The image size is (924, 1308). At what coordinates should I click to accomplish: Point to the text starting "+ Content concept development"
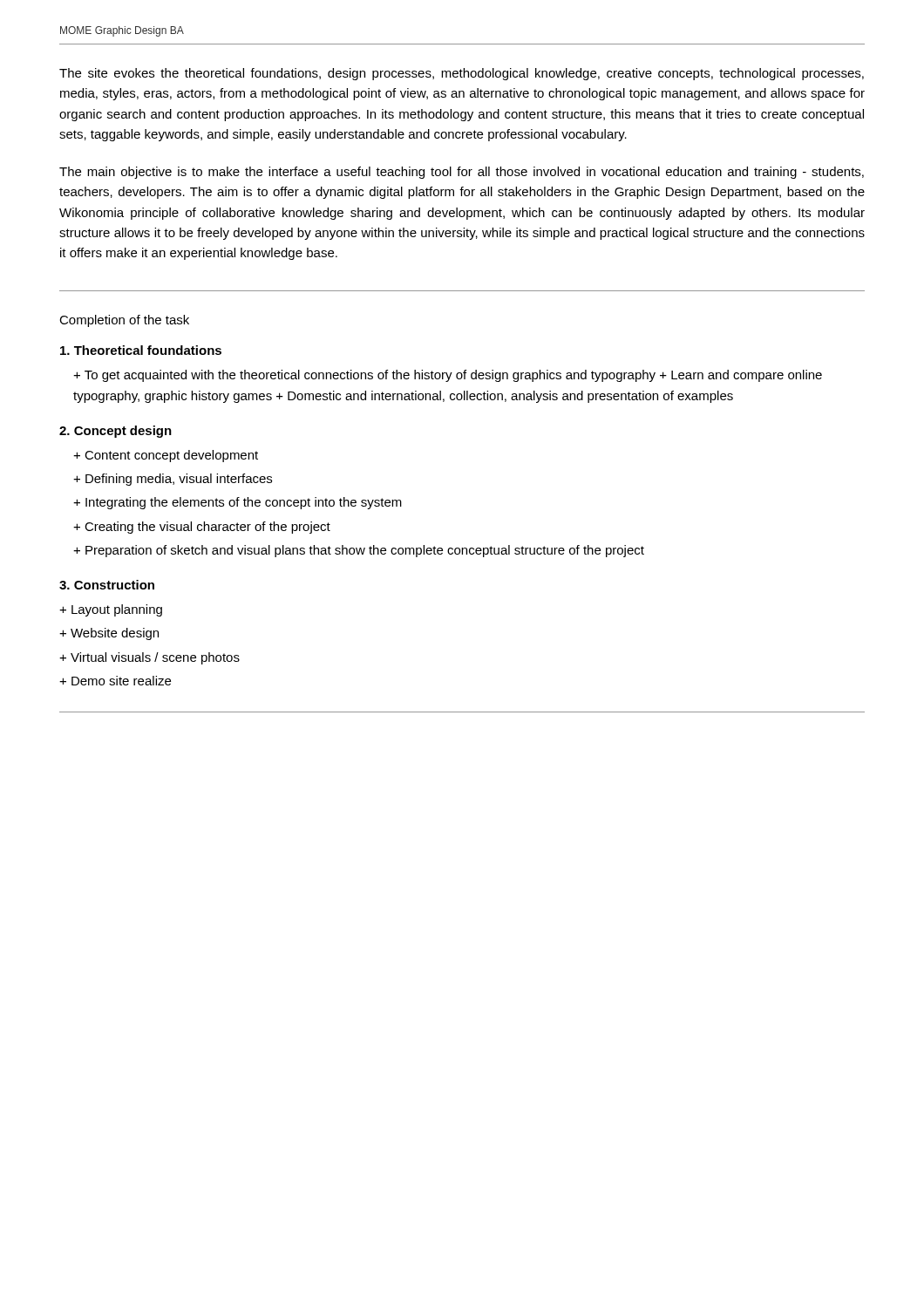[x=166, y=455]
